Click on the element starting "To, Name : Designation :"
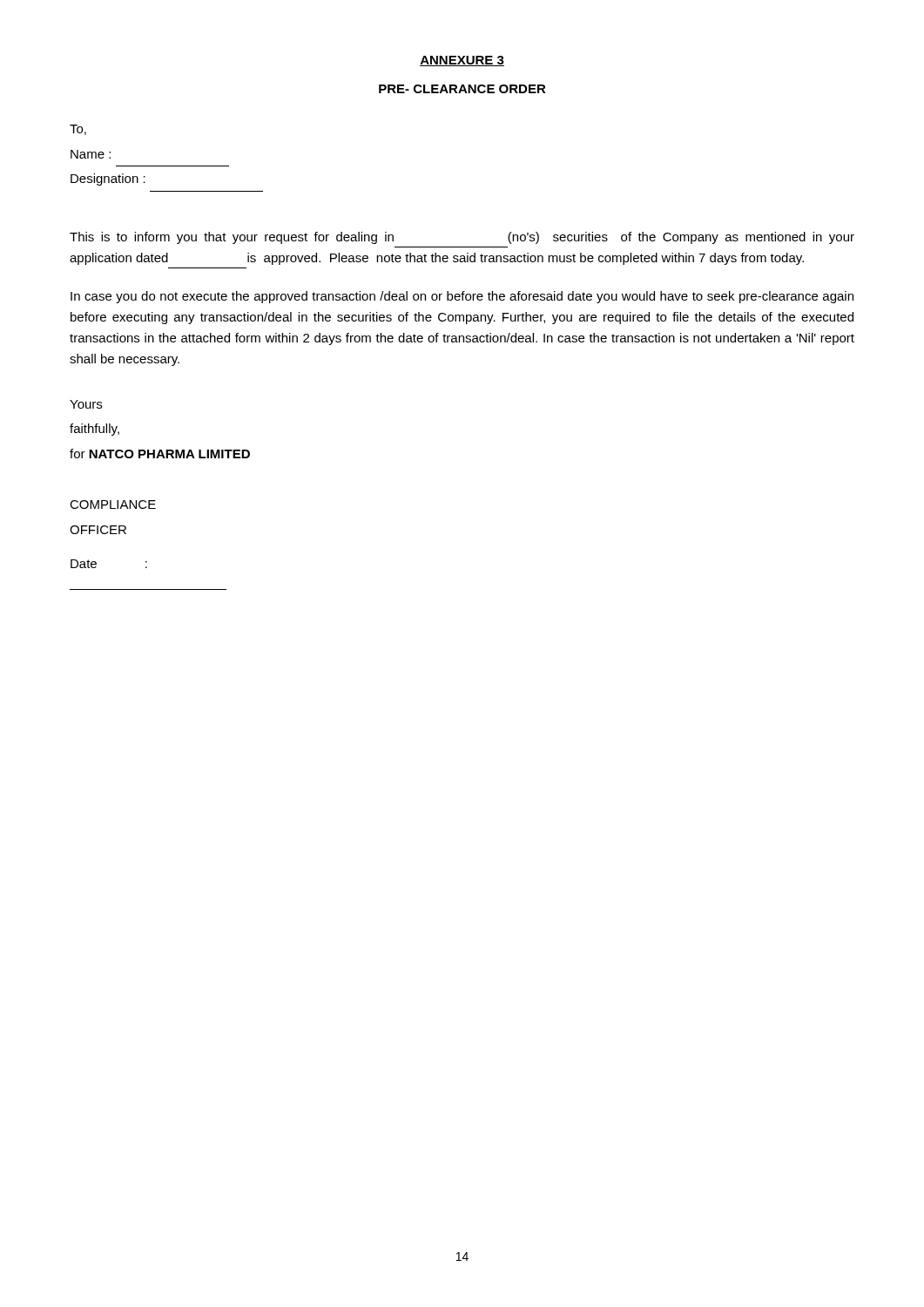This screenshot has width=924, height=1307. coord(166,156)
